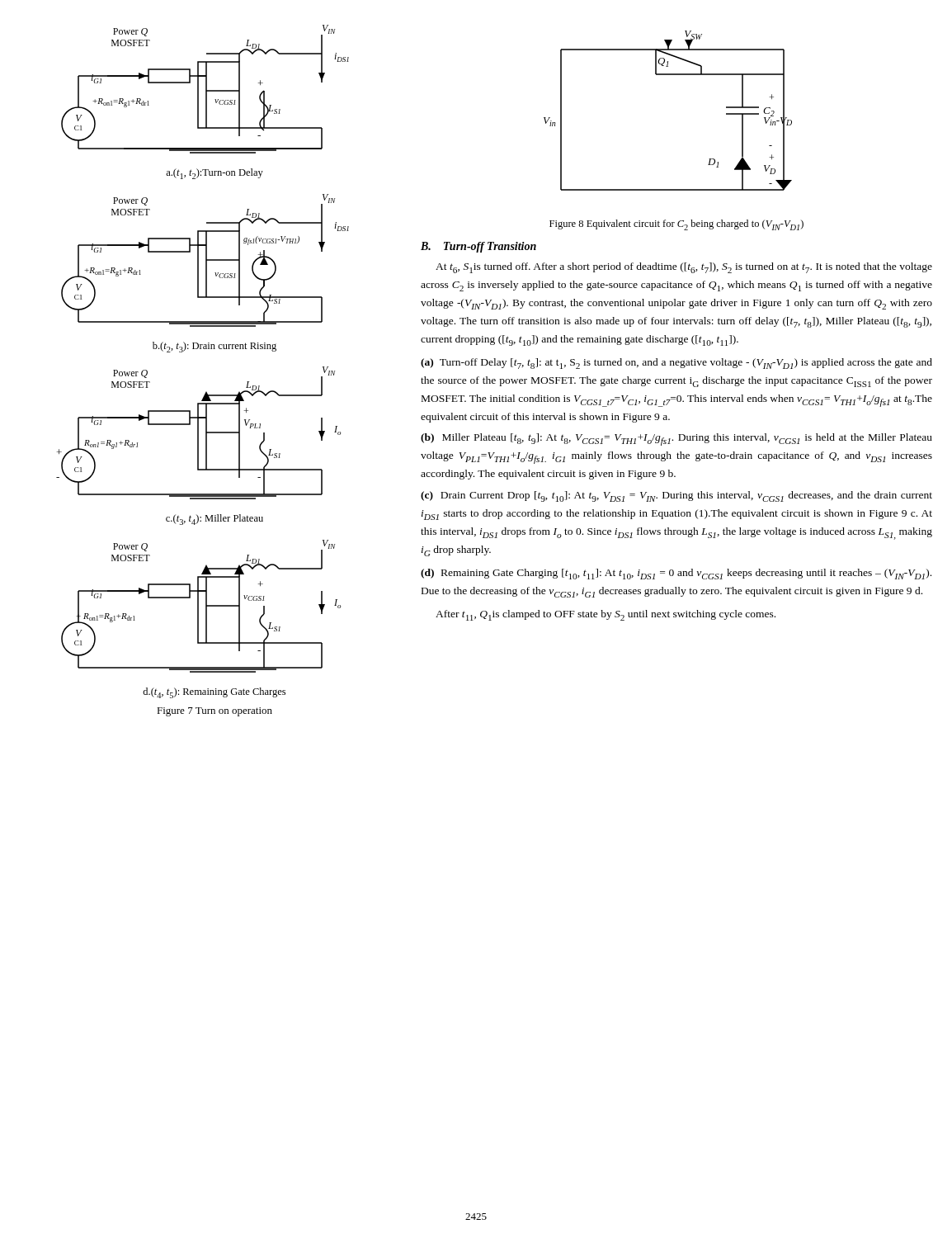Navigate to the text block starting "B. Turn-off Transition"

click(479, 246)
